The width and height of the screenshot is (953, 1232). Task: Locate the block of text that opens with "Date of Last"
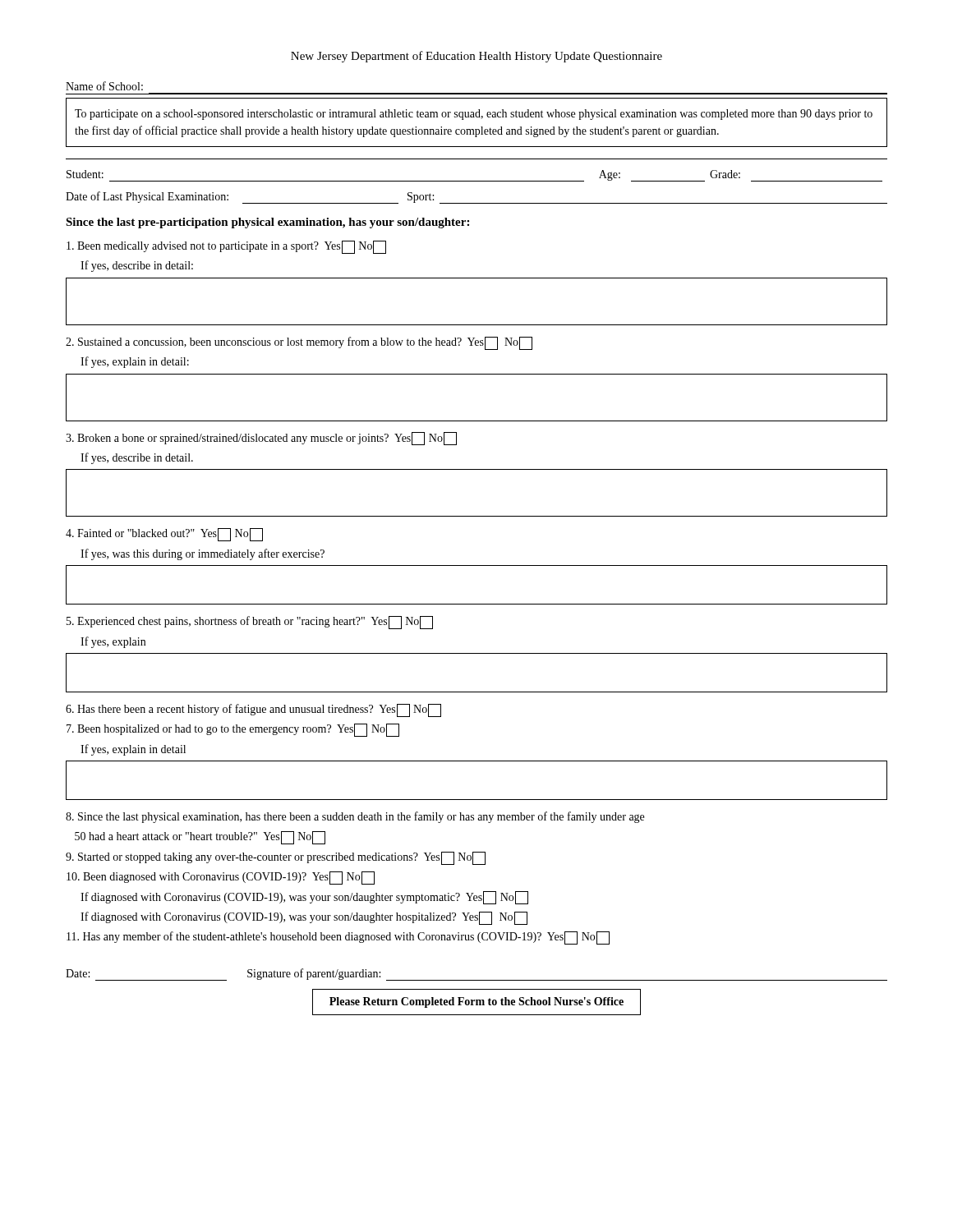(476, 197)
